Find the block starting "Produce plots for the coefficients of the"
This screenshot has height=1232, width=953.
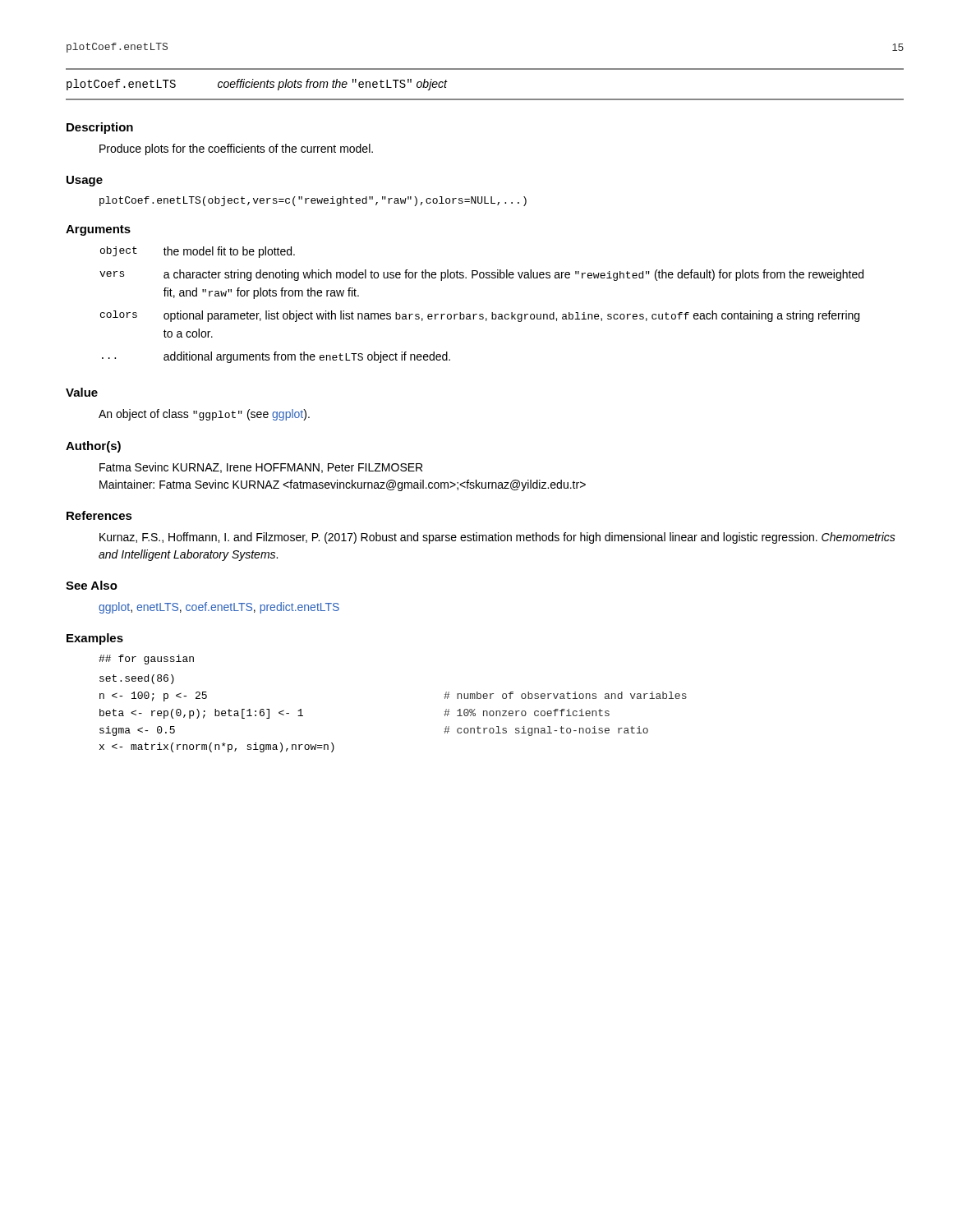236,149
